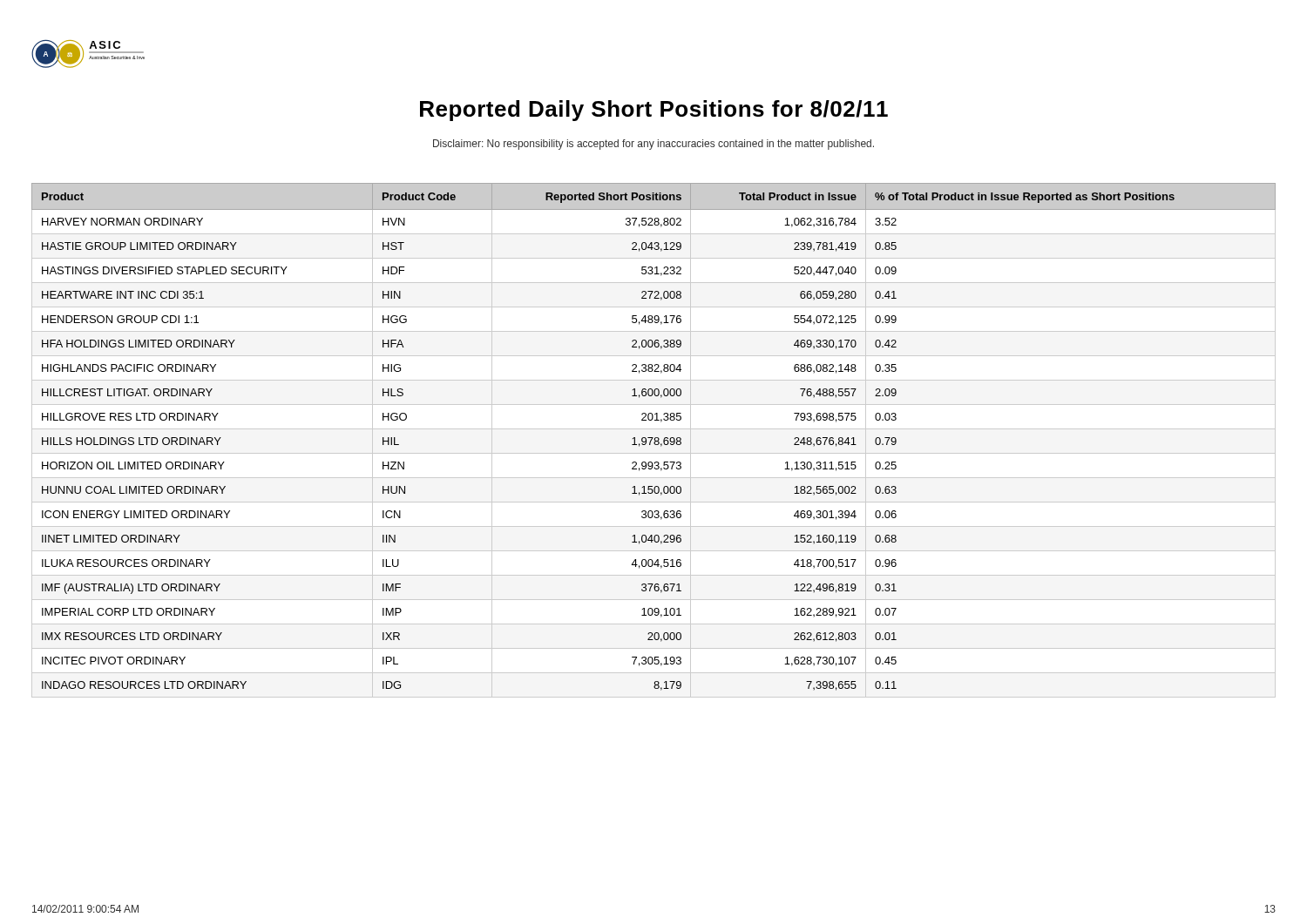The height and width of the screenshot is (924, 1307).
Task: Find the table that mentions "IMPERIAL CORP LTD ORDINARY"
Action: pos(654,440)
